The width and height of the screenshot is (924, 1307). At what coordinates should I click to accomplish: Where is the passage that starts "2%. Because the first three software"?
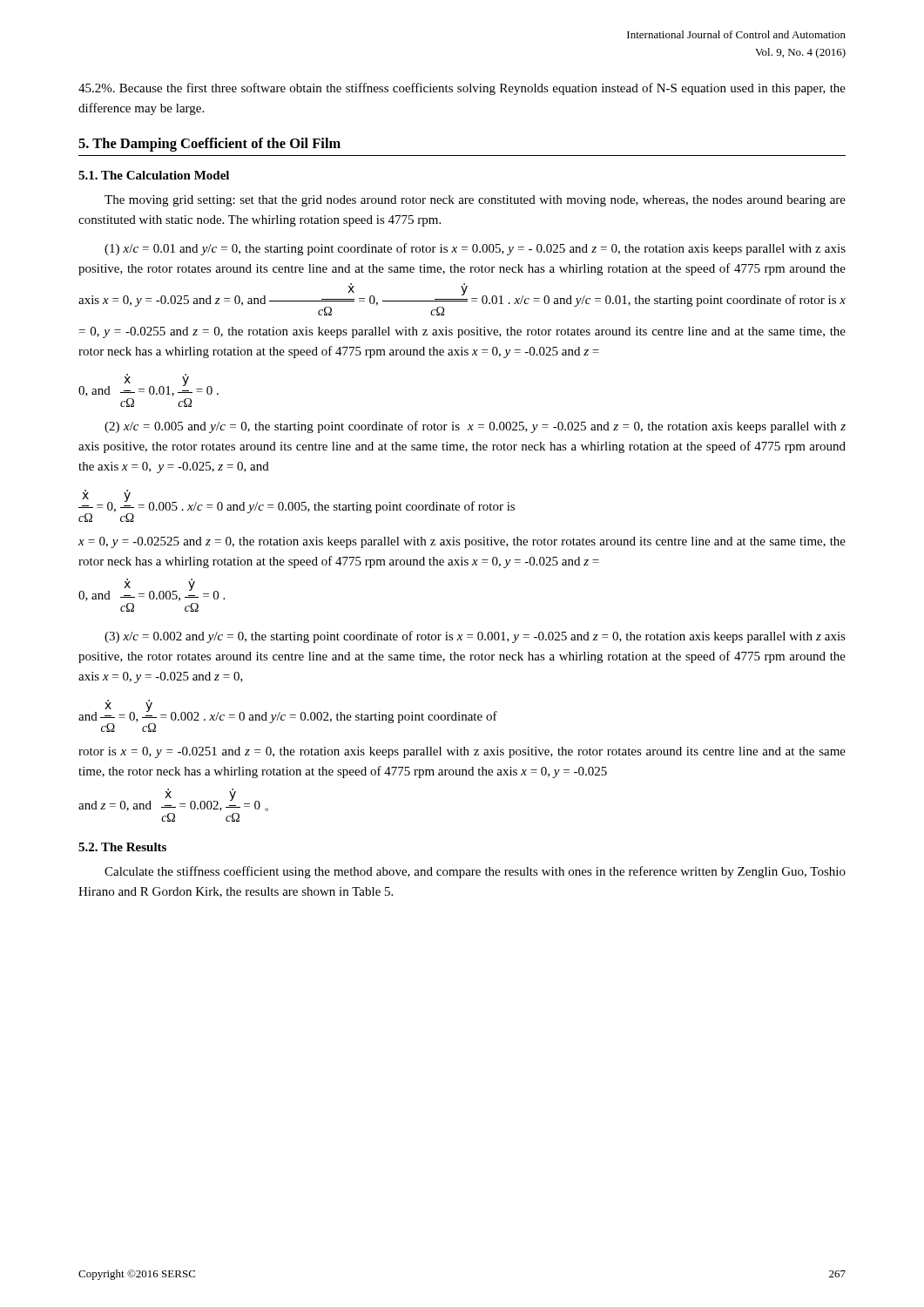coord(462,99)
